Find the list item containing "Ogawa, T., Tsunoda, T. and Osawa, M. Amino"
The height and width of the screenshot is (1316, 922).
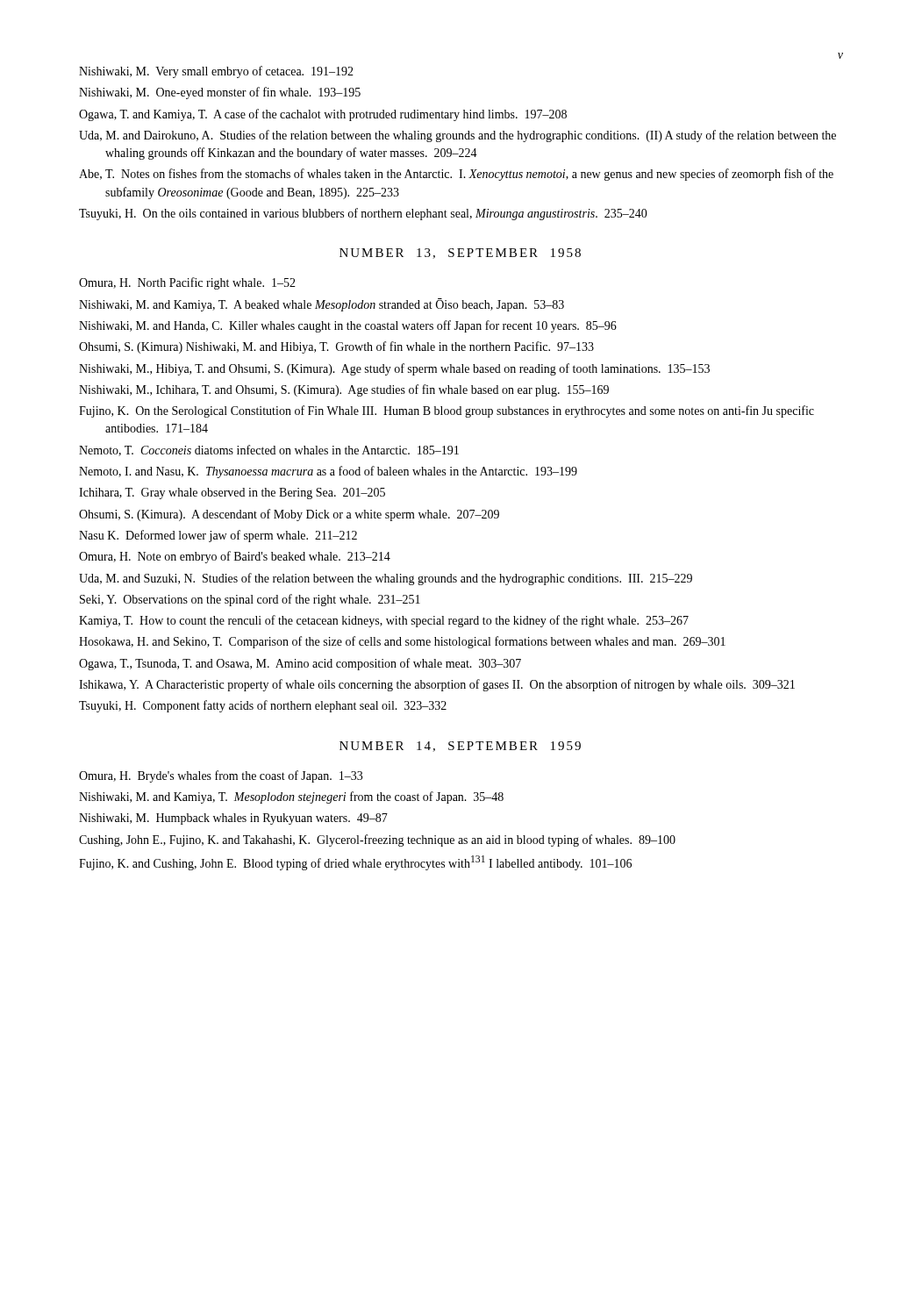tap(300, 663)
